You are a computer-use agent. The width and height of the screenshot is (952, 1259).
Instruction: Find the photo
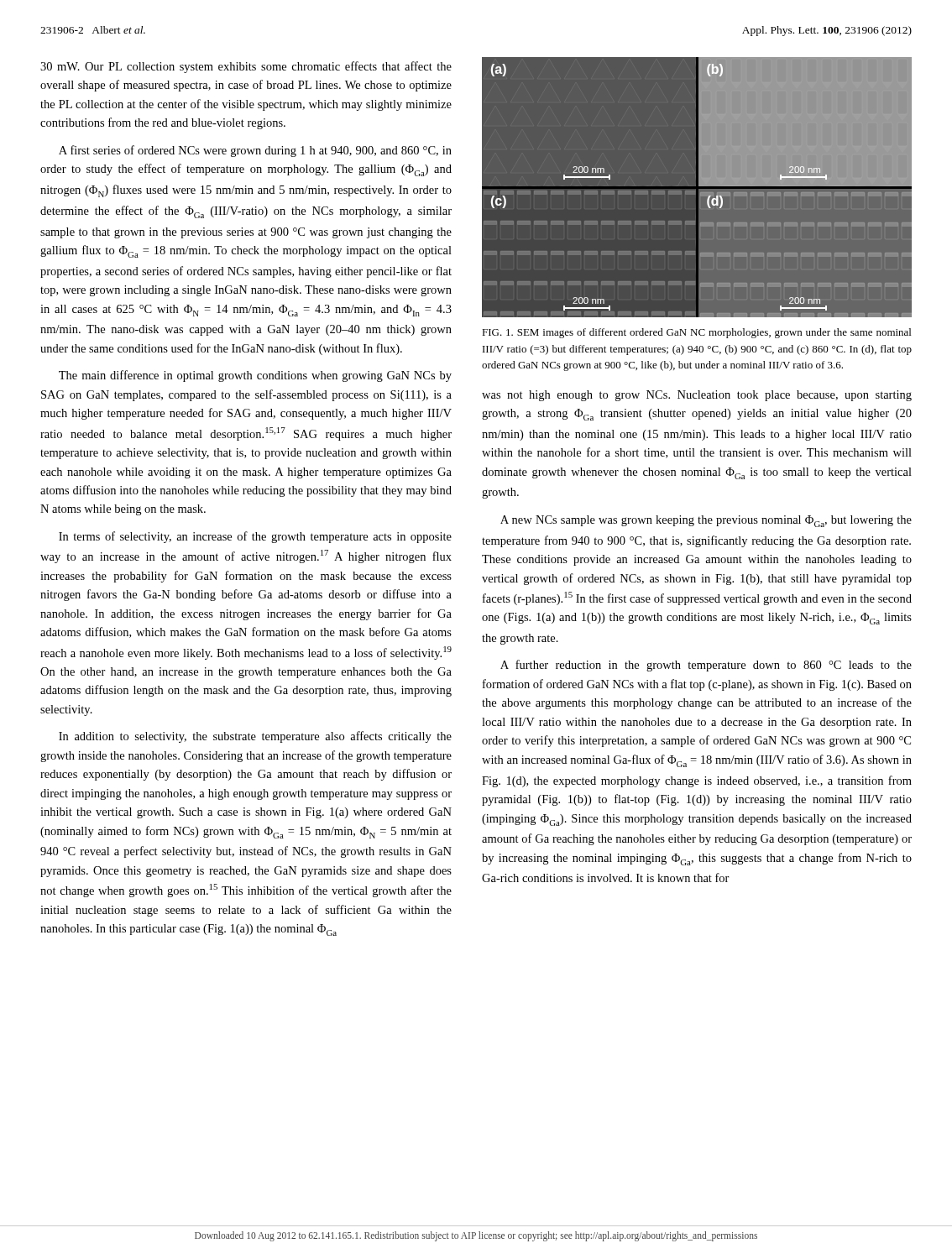click(x=697, y=187)
